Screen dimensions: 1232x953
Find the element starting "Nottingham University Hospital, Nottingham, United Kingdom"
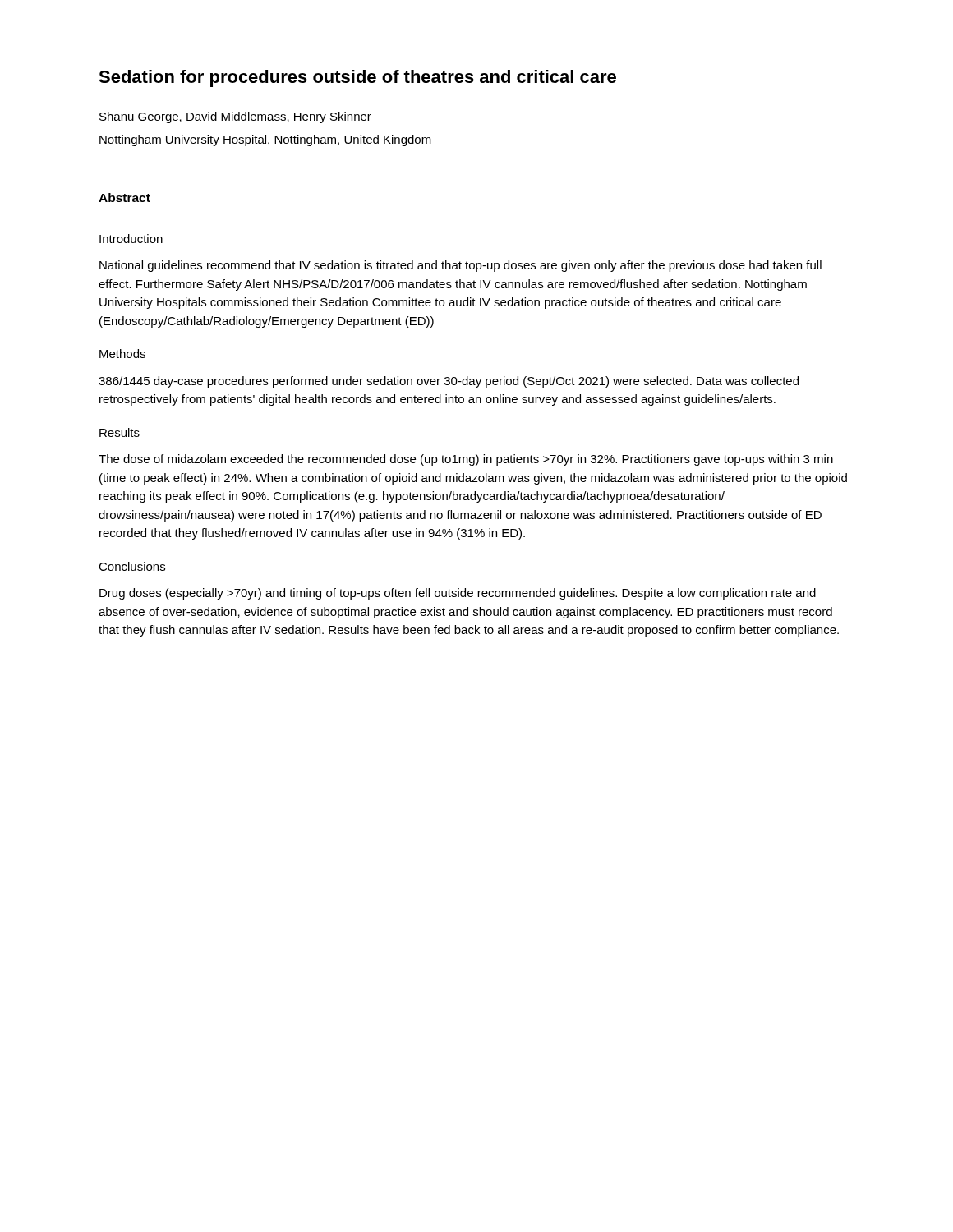(x=265, y=139)
